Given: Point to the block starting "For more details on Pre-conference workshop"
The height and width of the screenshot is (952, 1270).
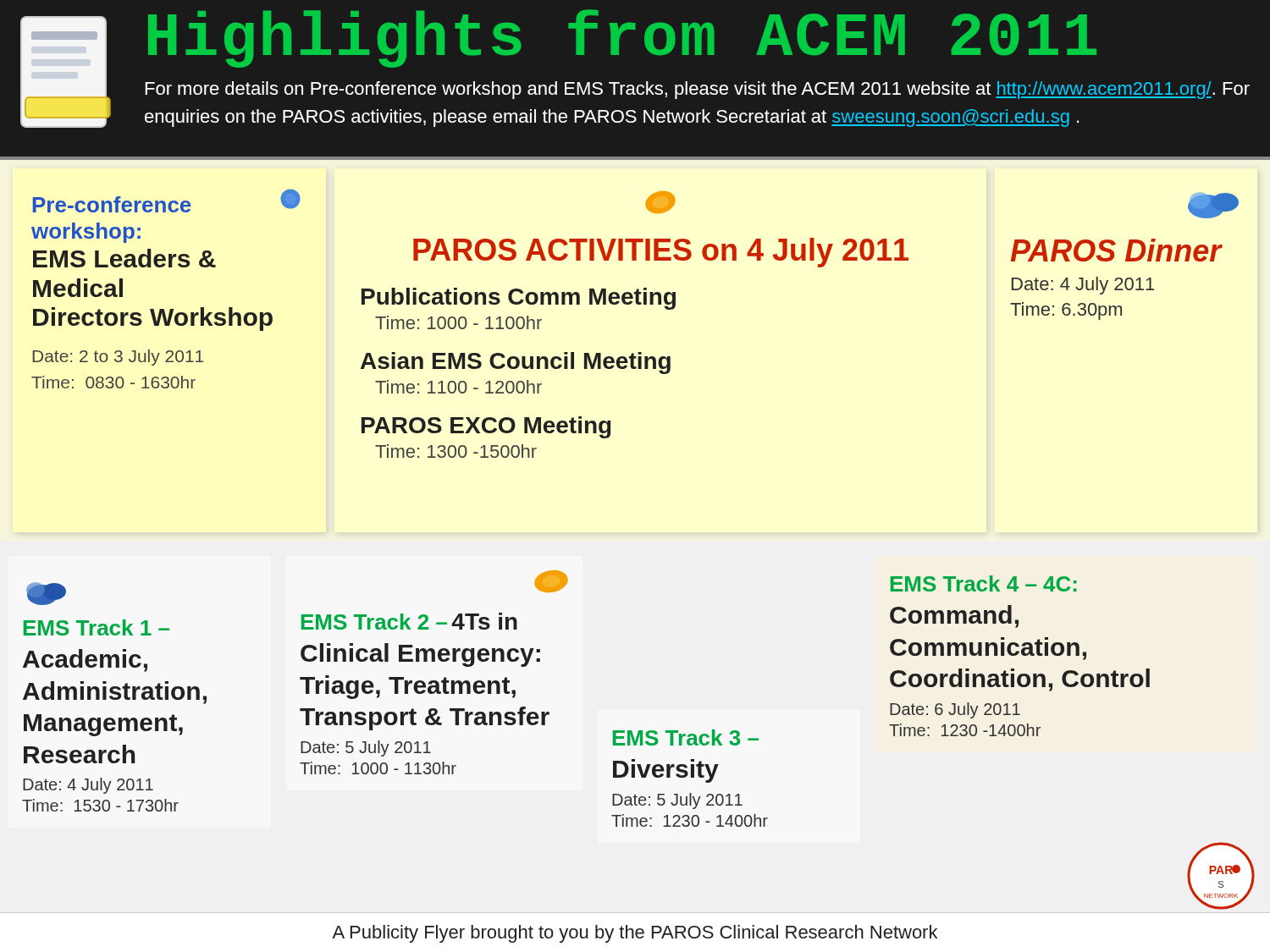Looking at the screenshot, I should pyautogui.click(x=697, y=102).
